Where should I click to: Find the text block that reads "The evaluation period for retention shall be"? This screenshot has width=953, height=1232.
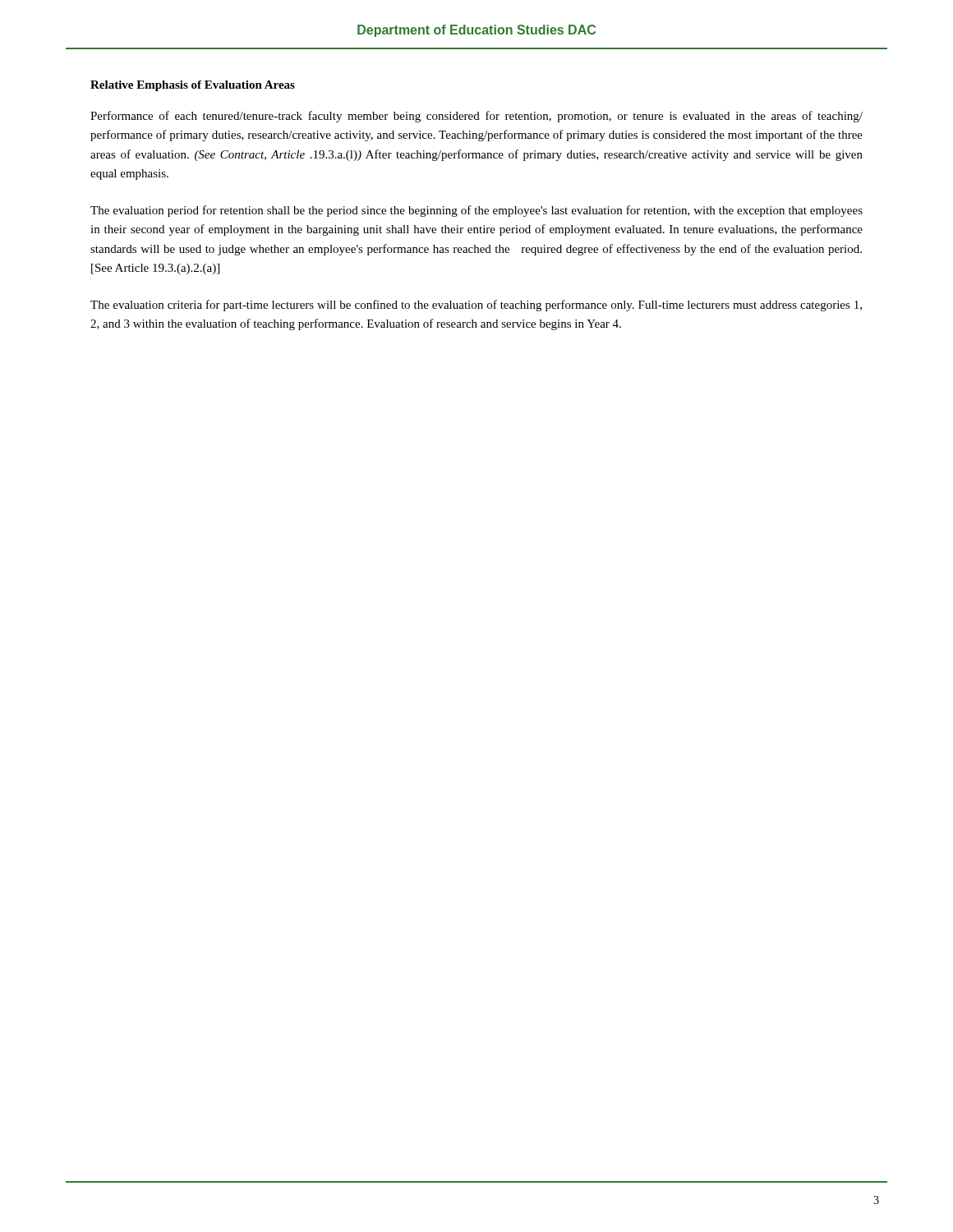[x=476, y=239]
